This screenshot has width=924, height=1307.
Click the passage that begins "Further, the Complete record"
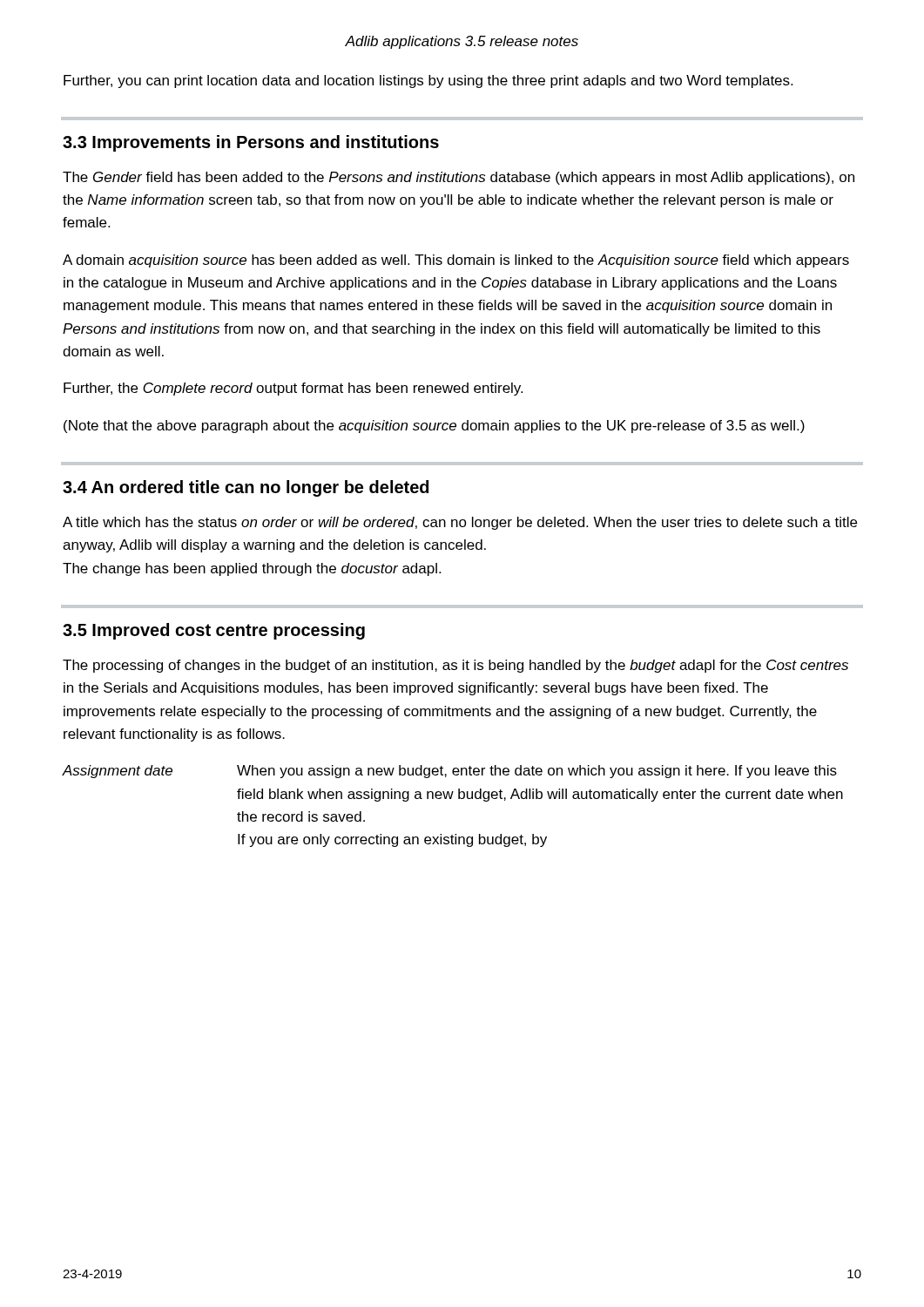[x=293, y=388]
